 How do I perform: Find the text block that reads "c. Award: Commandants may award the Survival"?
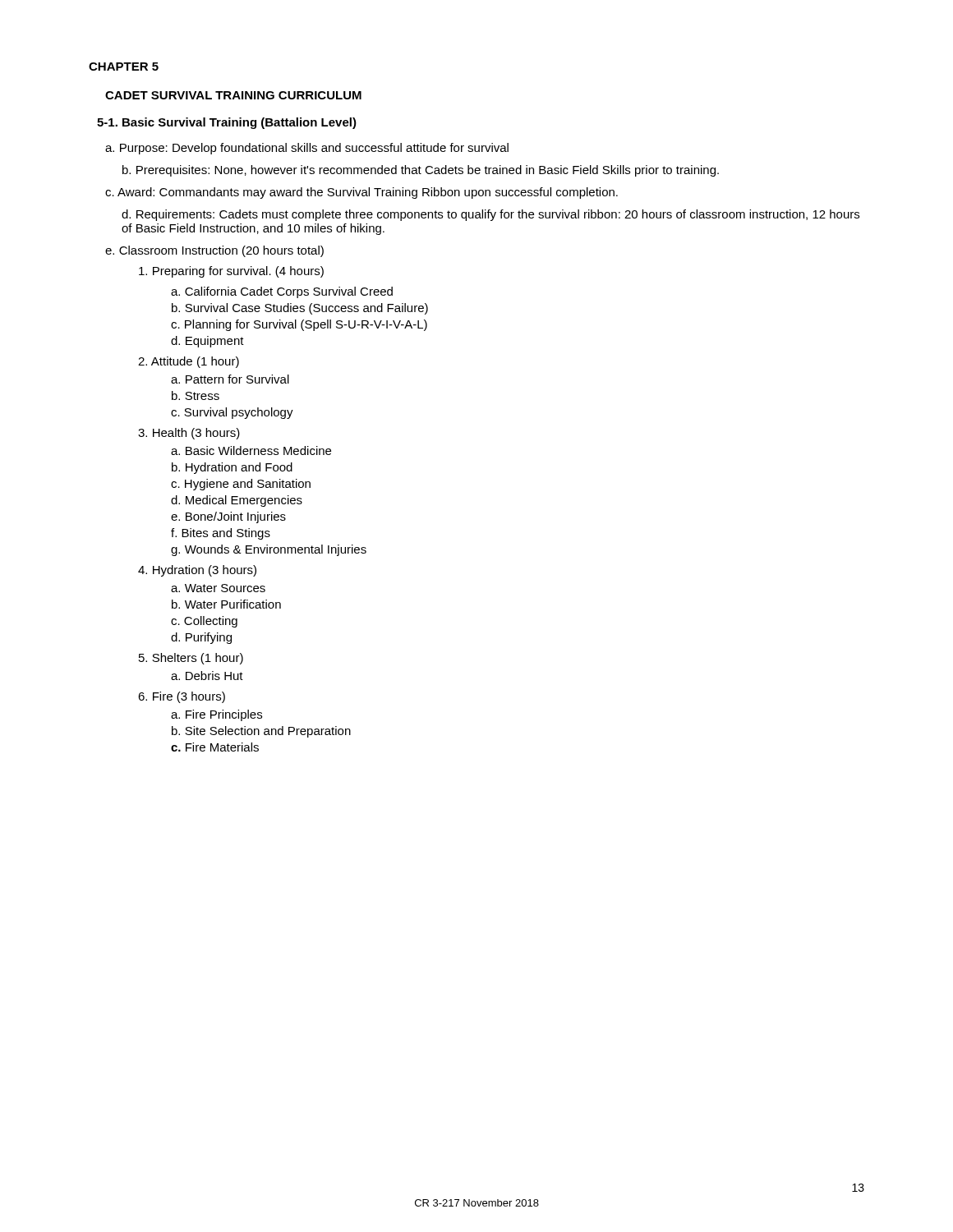point(362,192)
